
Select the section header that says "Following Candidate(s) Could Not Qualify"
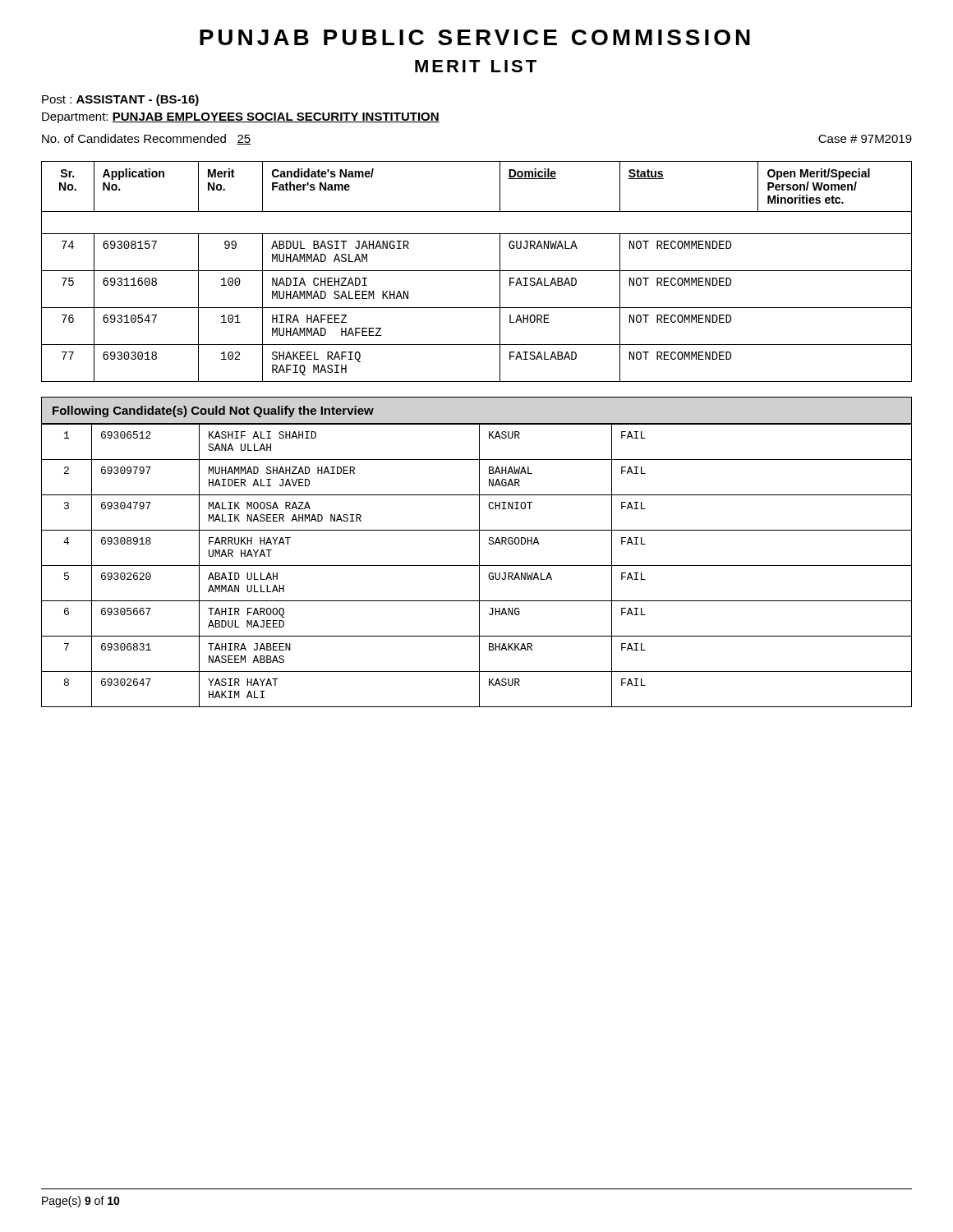click(x=213, y=410)
